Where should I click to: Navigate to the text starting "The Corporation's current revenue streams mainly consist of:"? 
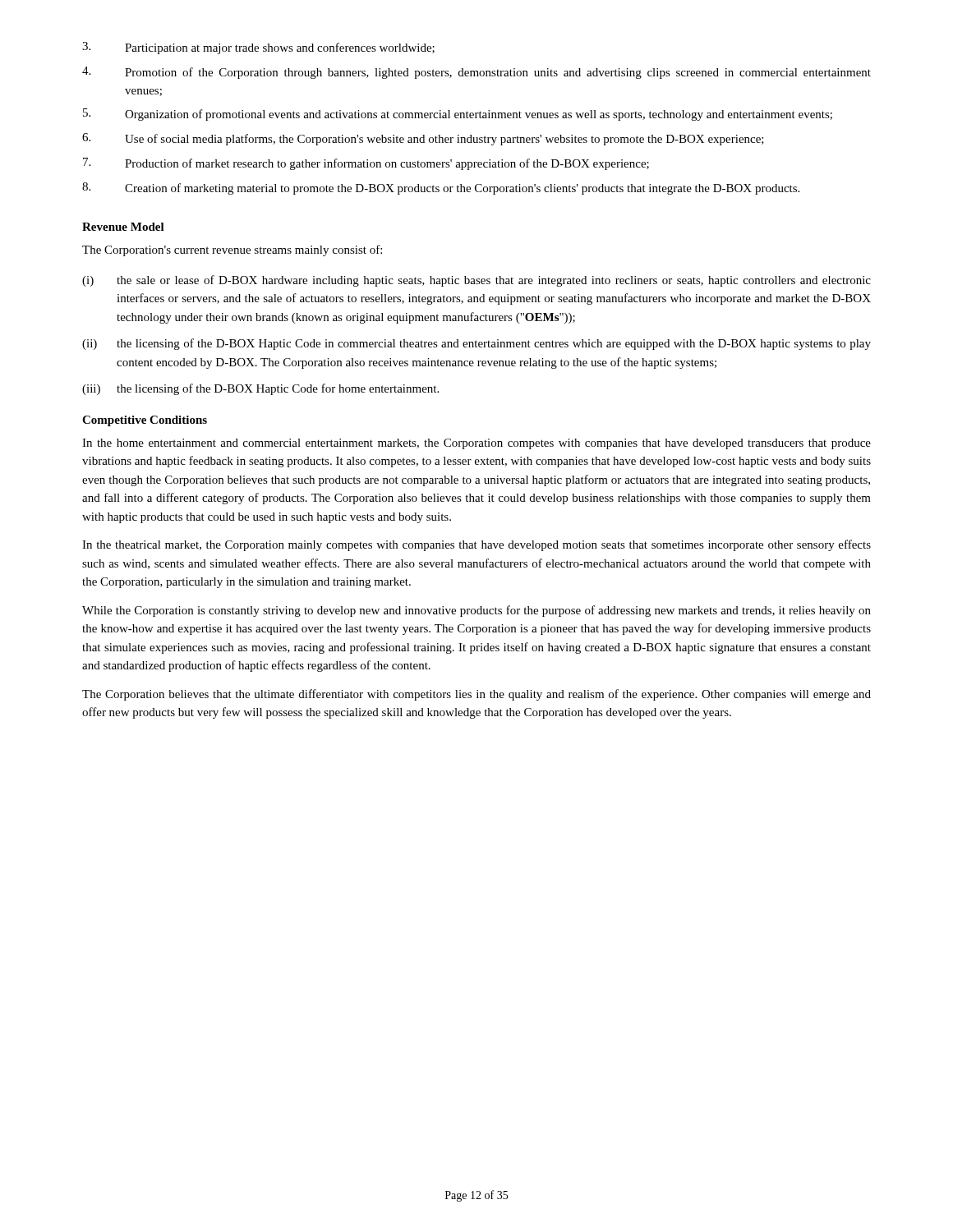(x=233, y=250)
